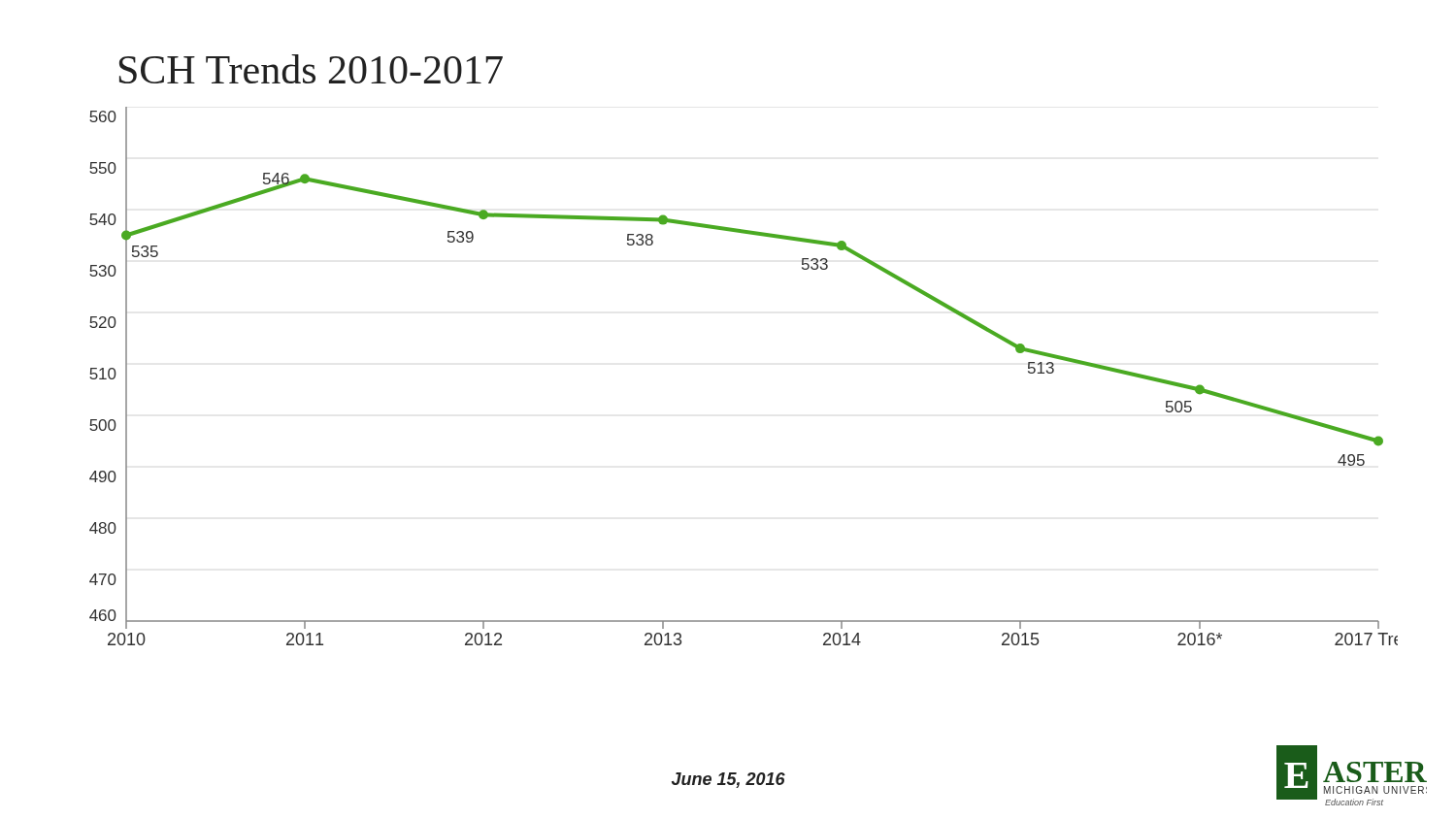Image resolution: width=1456 pixels, height=819 pixels.
Task: Click on the block starting "SCH Trends 2010-2017"
Action: [x=310, y=70]
